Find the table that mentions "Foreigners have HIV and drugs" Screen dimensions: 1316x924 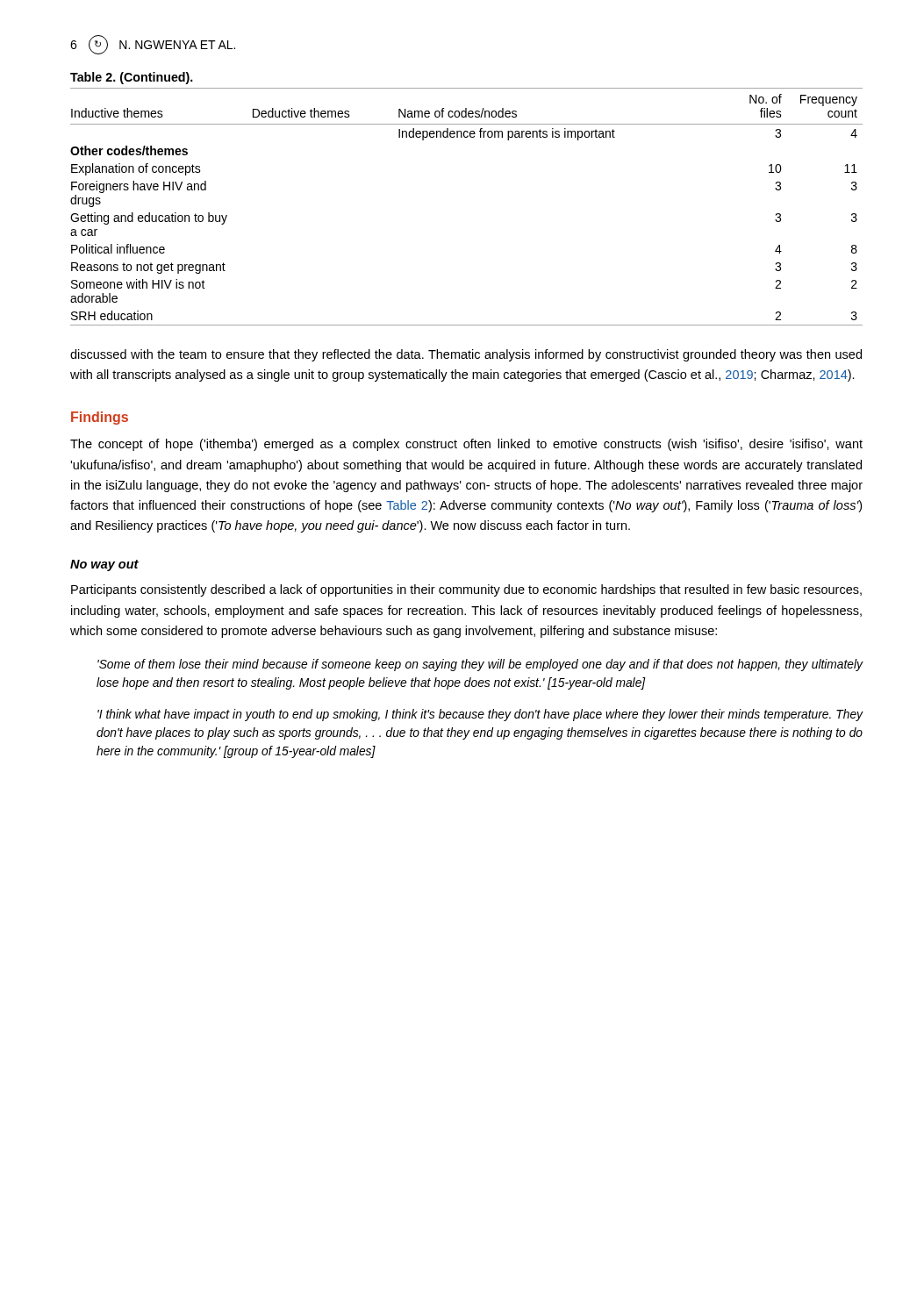[x=466, y=207]
